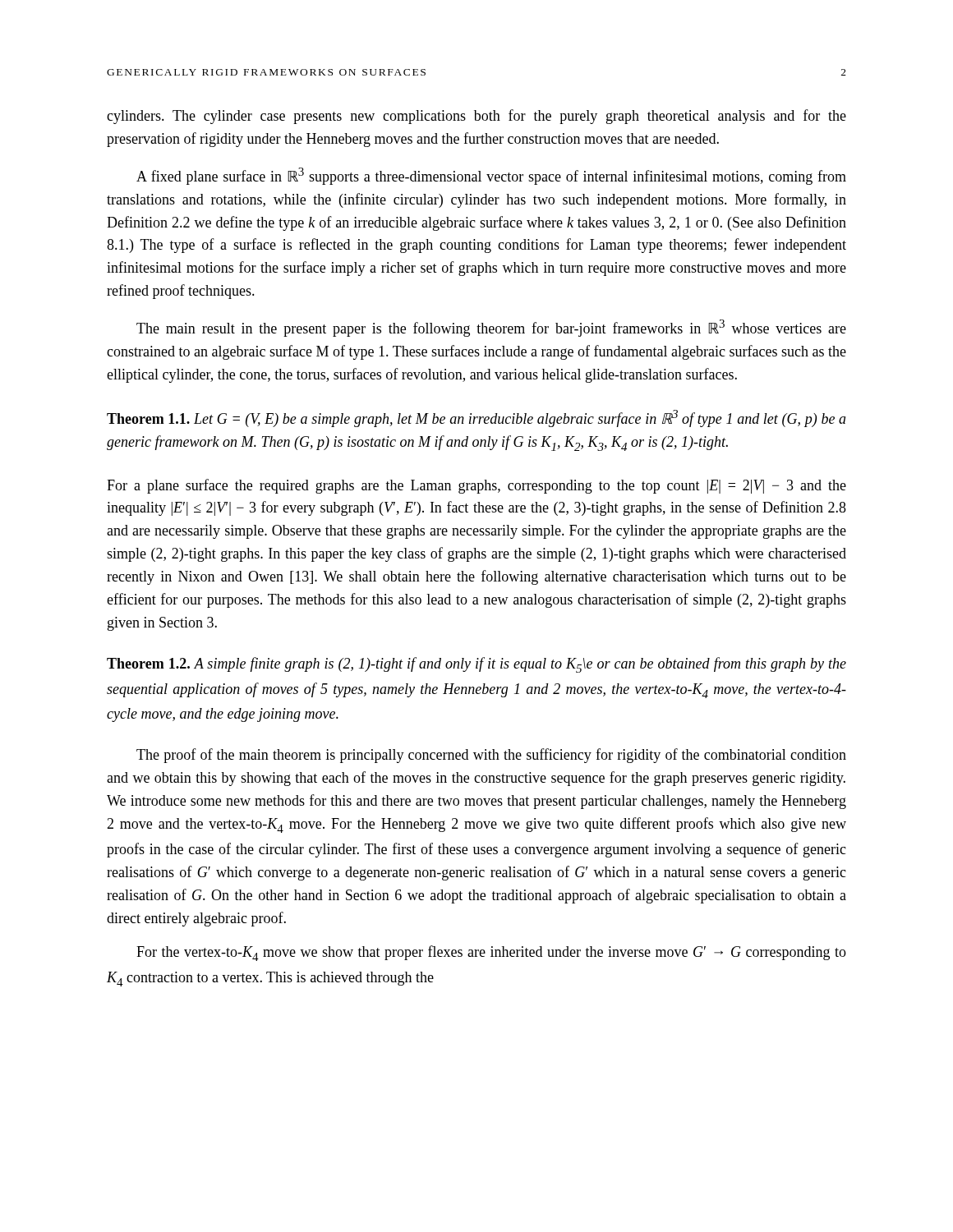Locate the passage starting "cylinders. The cylinder"
Image resolution: width=953 pixels, height=1232 pixels.
click(476, 128)
